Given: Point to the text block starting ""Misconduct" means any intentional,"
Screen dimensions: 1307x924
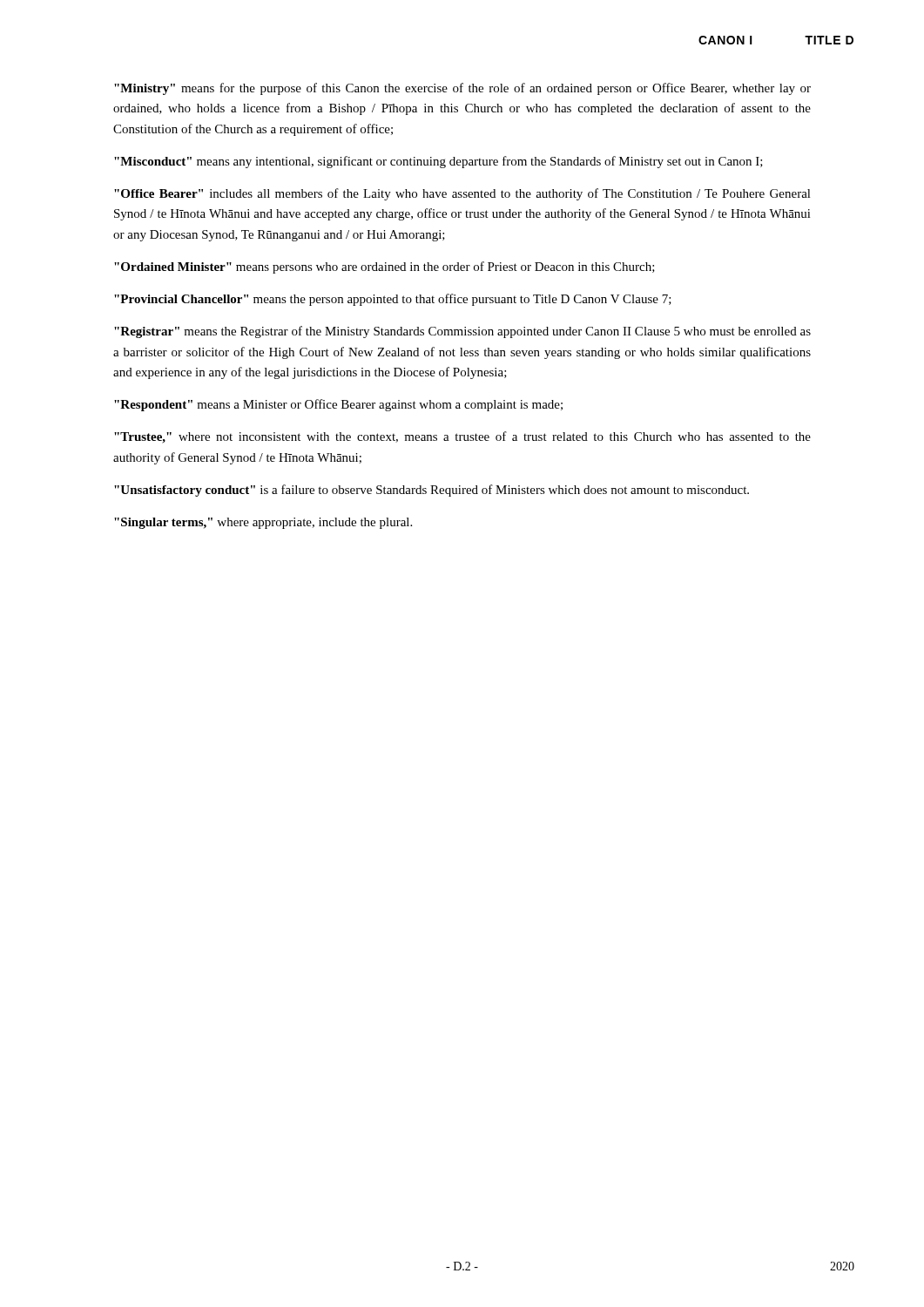Looking at the screenshot, I should click(x=438, y=161).
